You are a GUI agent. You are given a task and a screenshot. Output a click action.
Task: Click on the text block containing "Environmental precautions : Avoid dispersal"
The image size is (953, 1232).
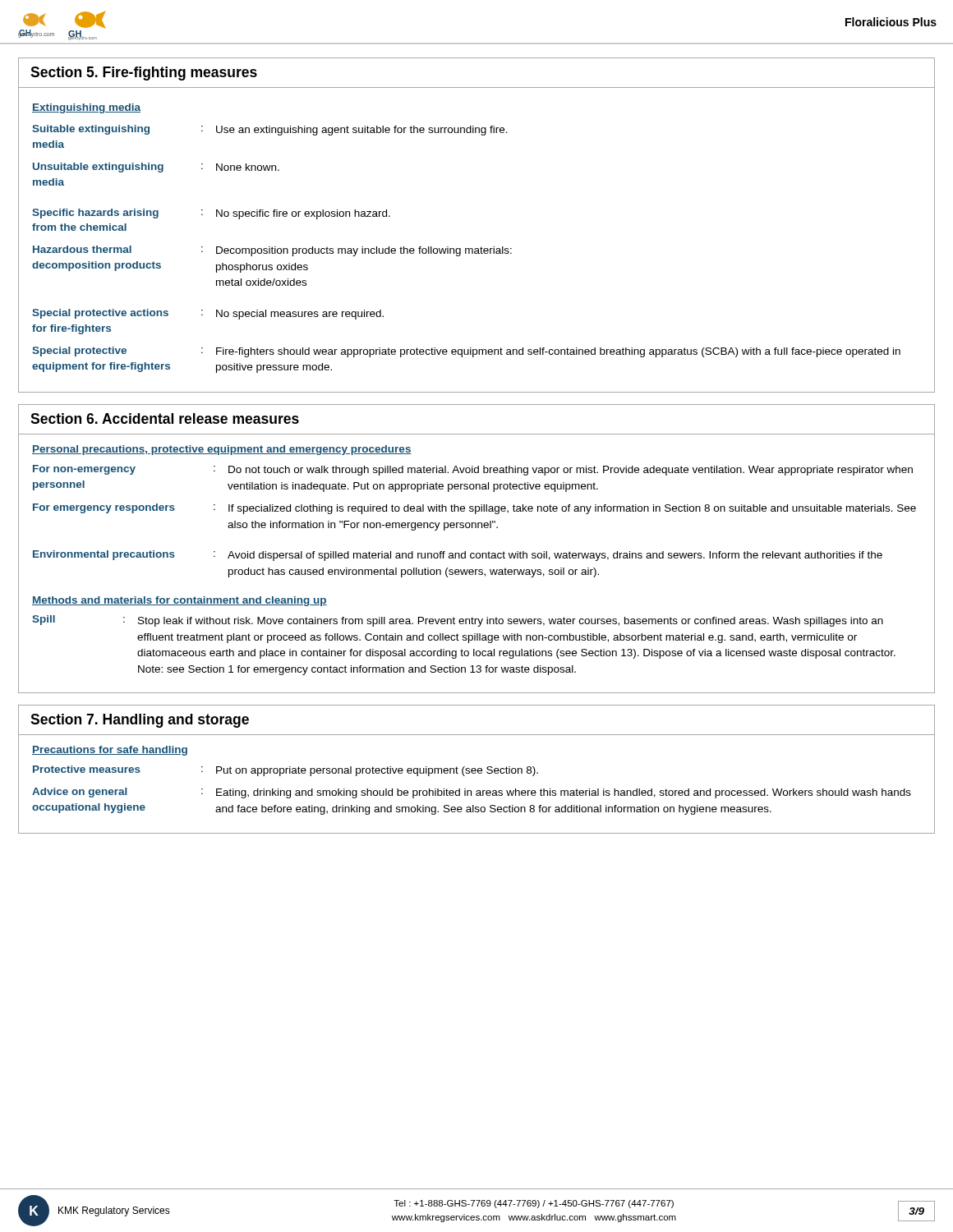(x=476, y=563)
